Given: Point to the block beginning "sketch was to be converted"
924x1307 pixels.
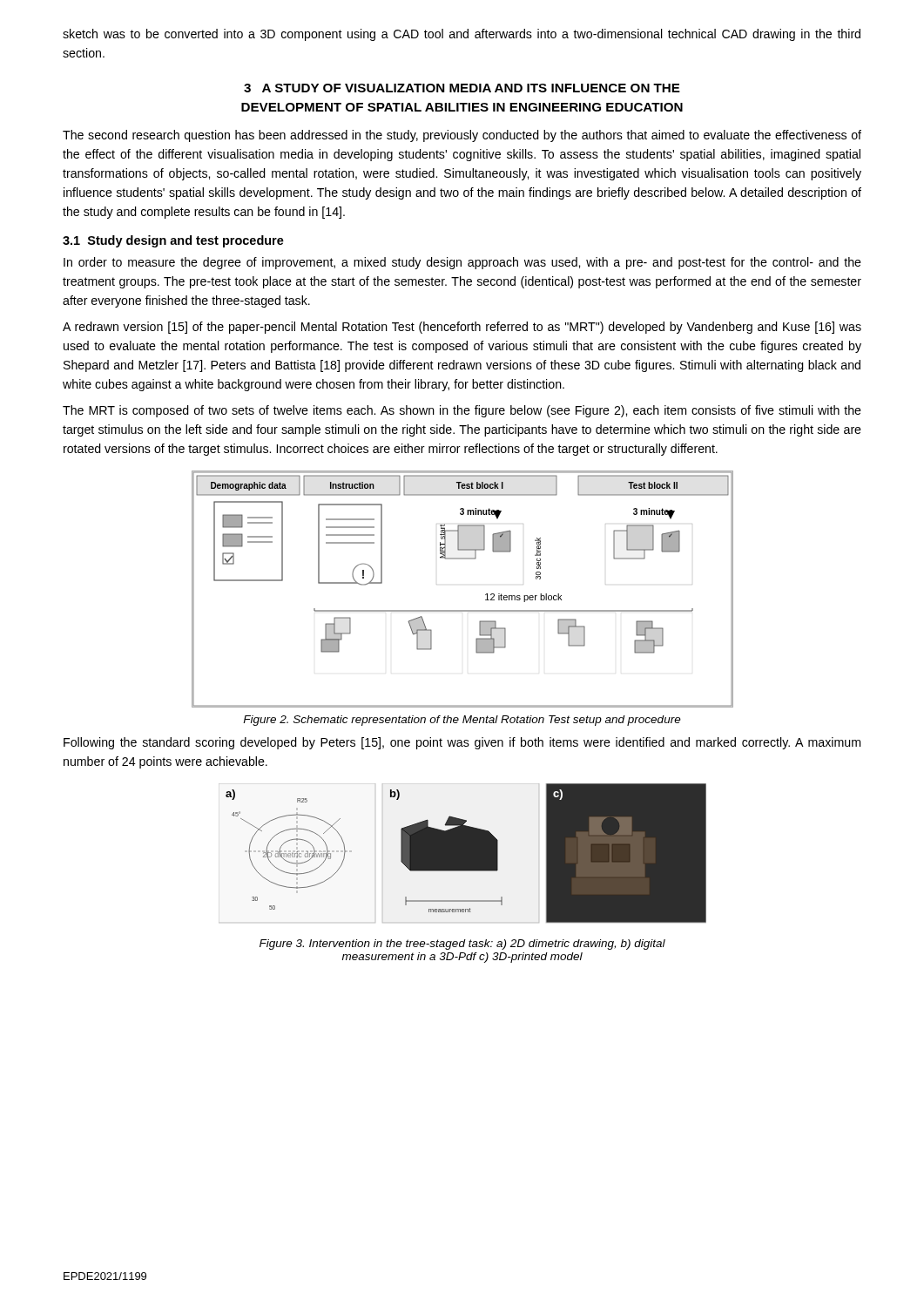Looking at the screenshot, I should click(462, 44).
